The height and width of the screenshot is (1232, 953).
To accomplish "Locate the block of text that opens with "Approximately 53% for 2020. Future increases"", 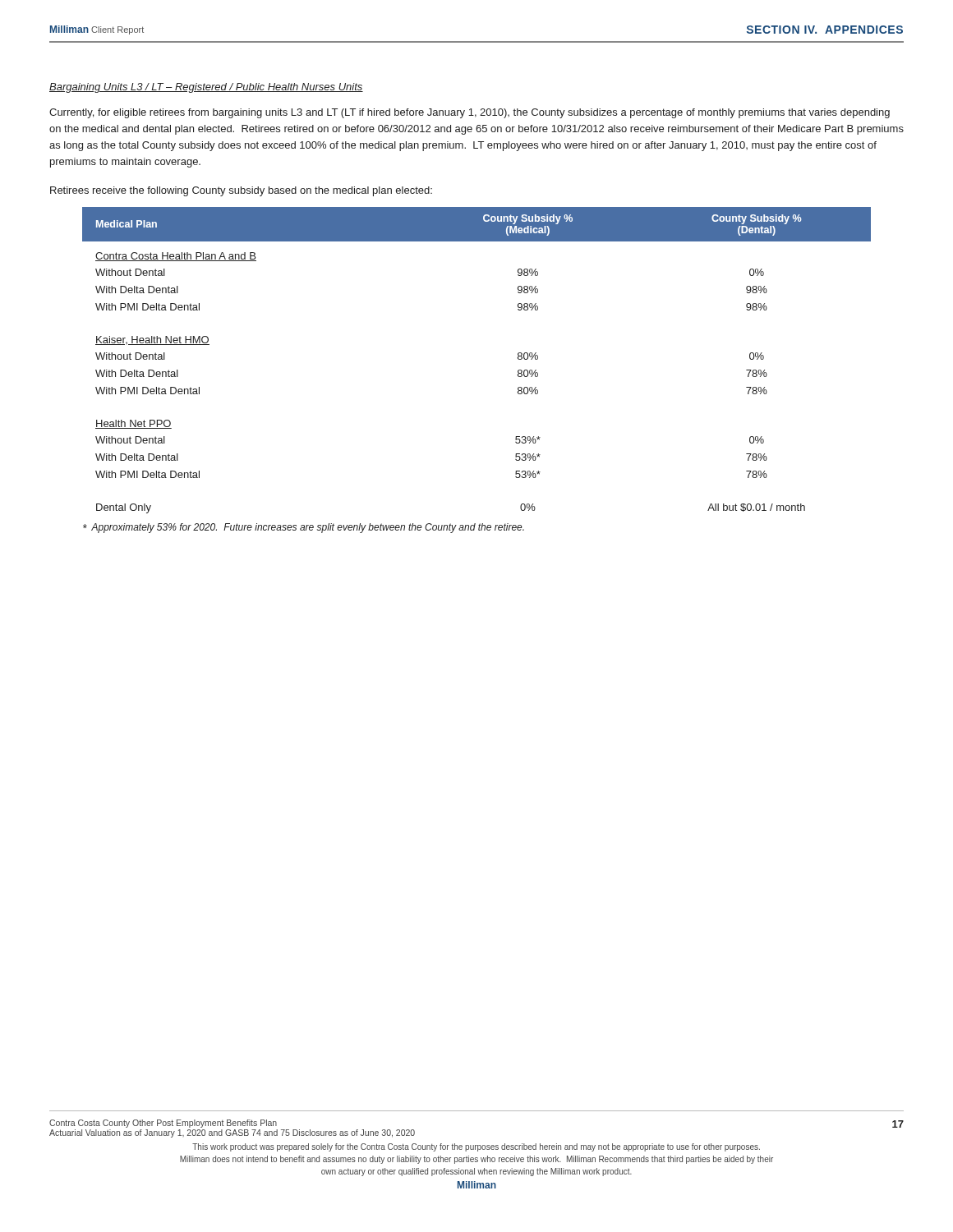I will tap(493, 528).
